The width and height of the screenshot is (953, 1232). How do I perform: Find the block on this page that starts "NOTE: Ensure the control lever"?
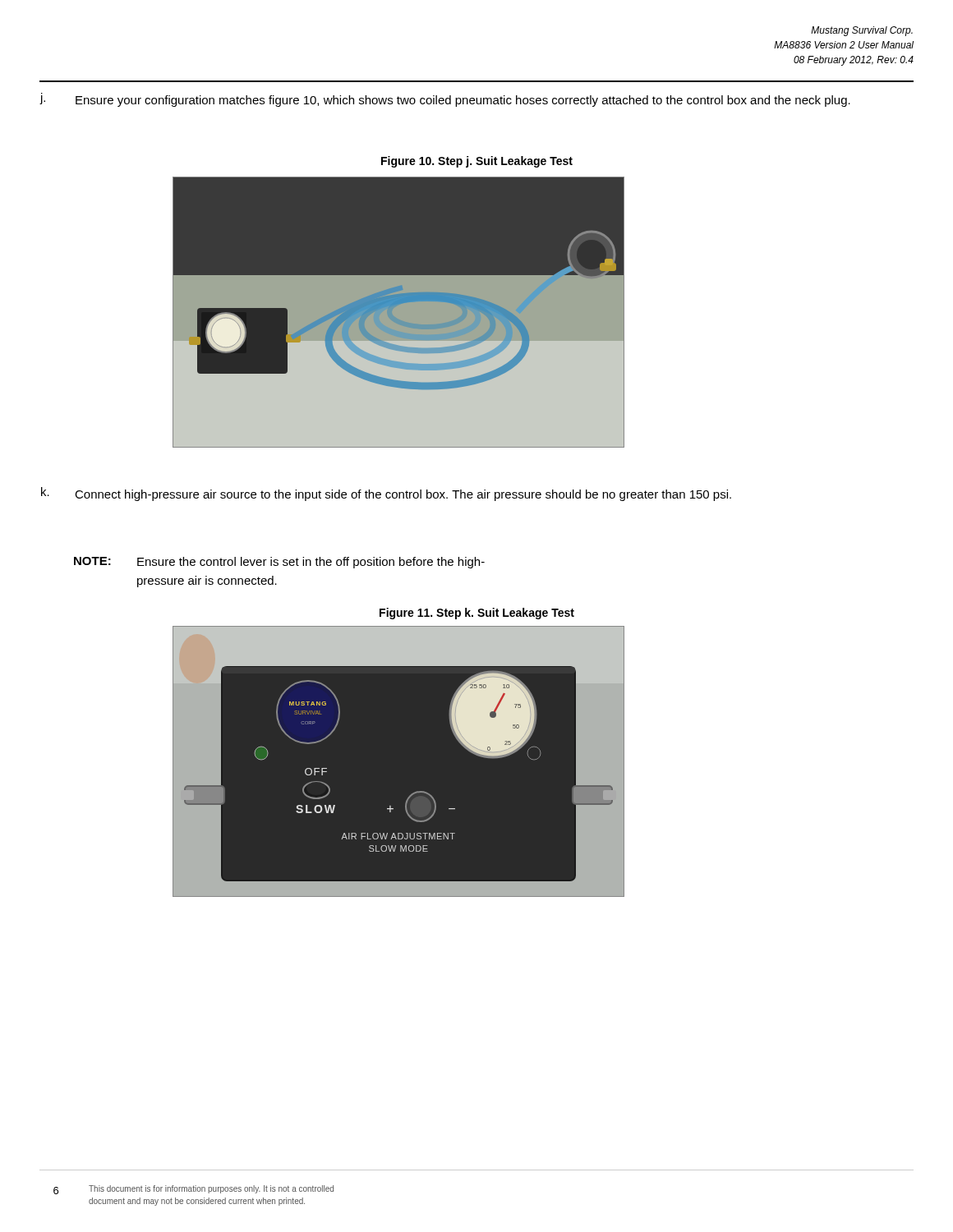pos(279,563)
